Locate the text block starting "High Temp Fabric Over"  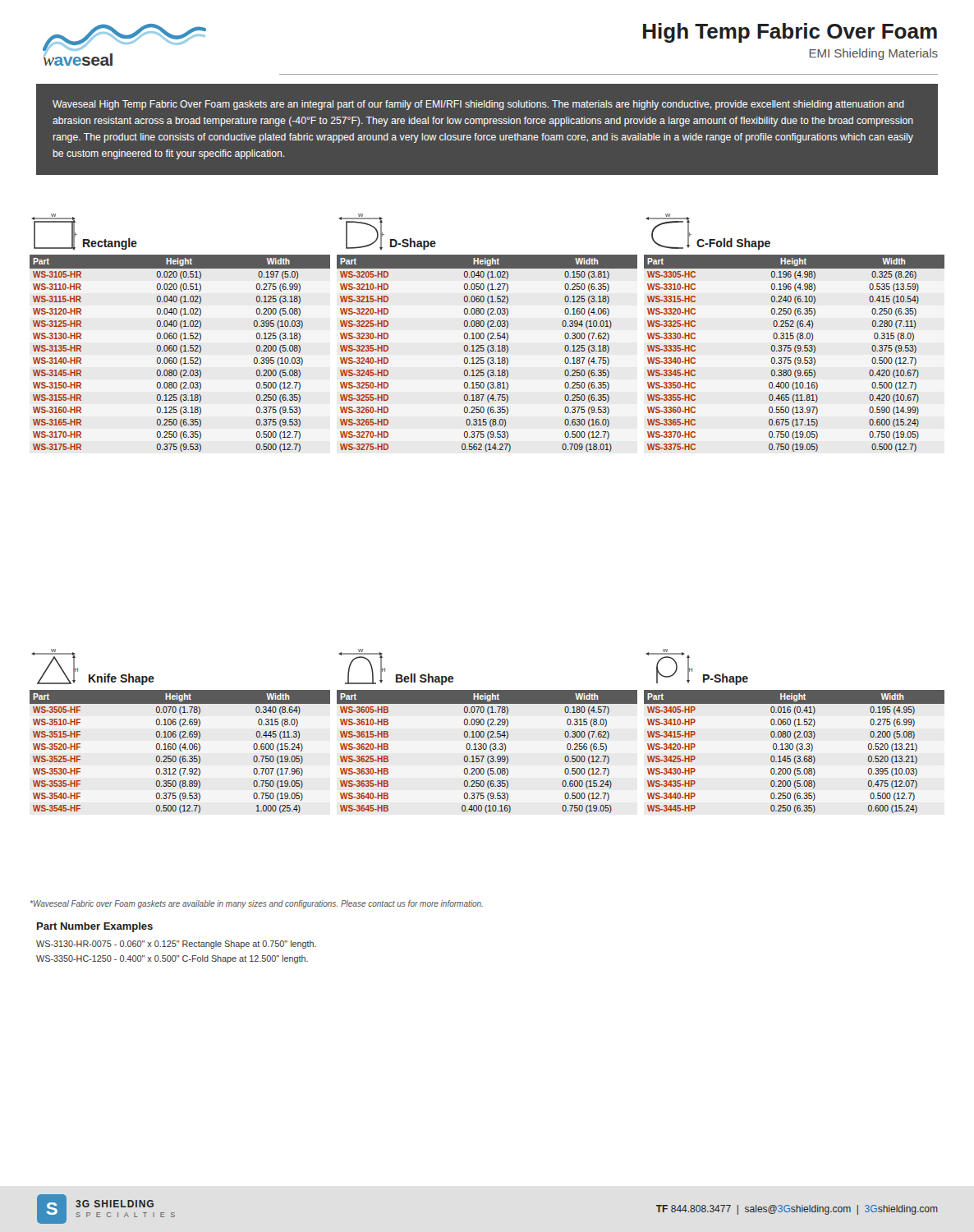coord(790,31)
